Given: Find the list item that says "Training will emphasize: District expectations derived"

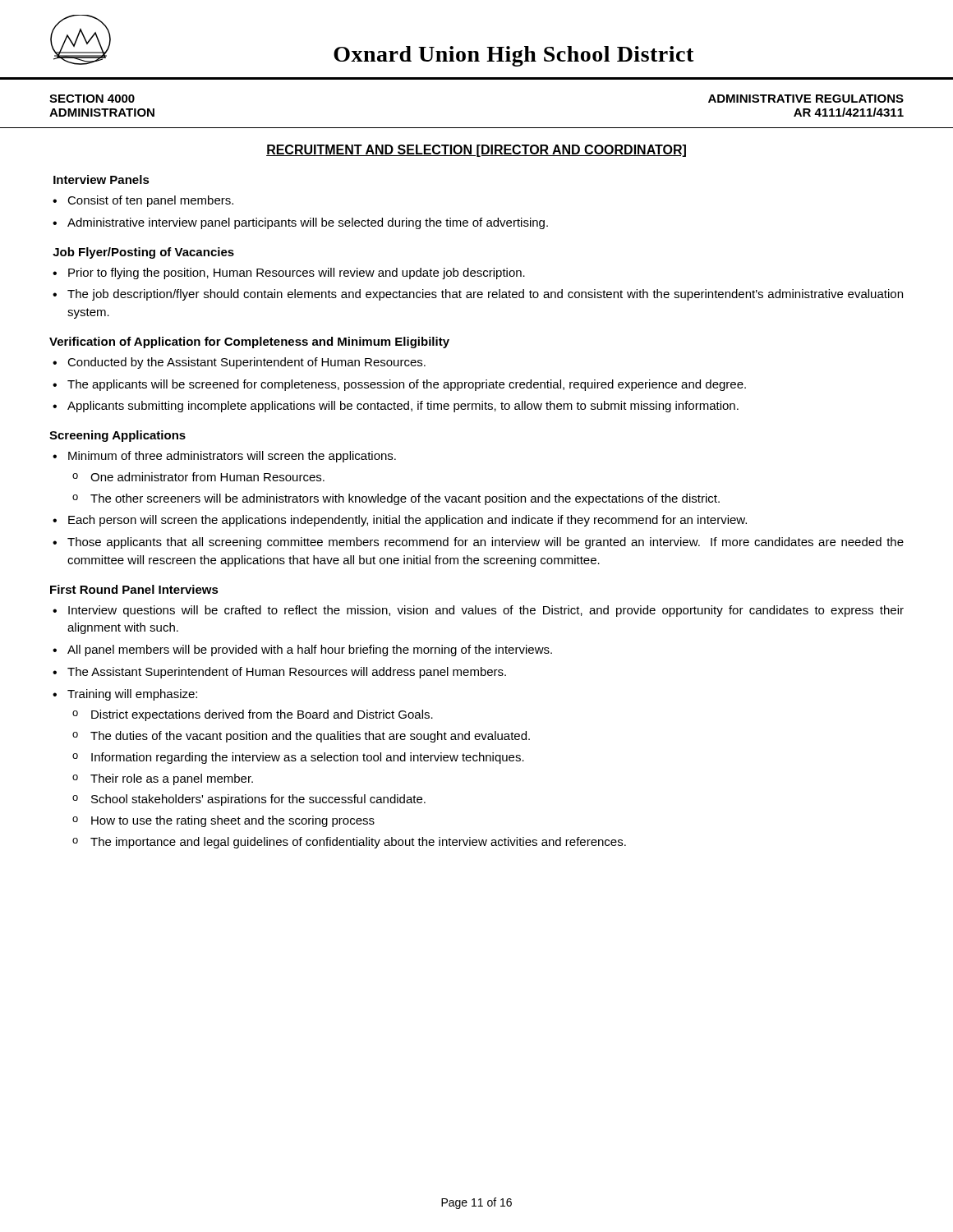Looking at the screenshot, I should tap(486, 768).
